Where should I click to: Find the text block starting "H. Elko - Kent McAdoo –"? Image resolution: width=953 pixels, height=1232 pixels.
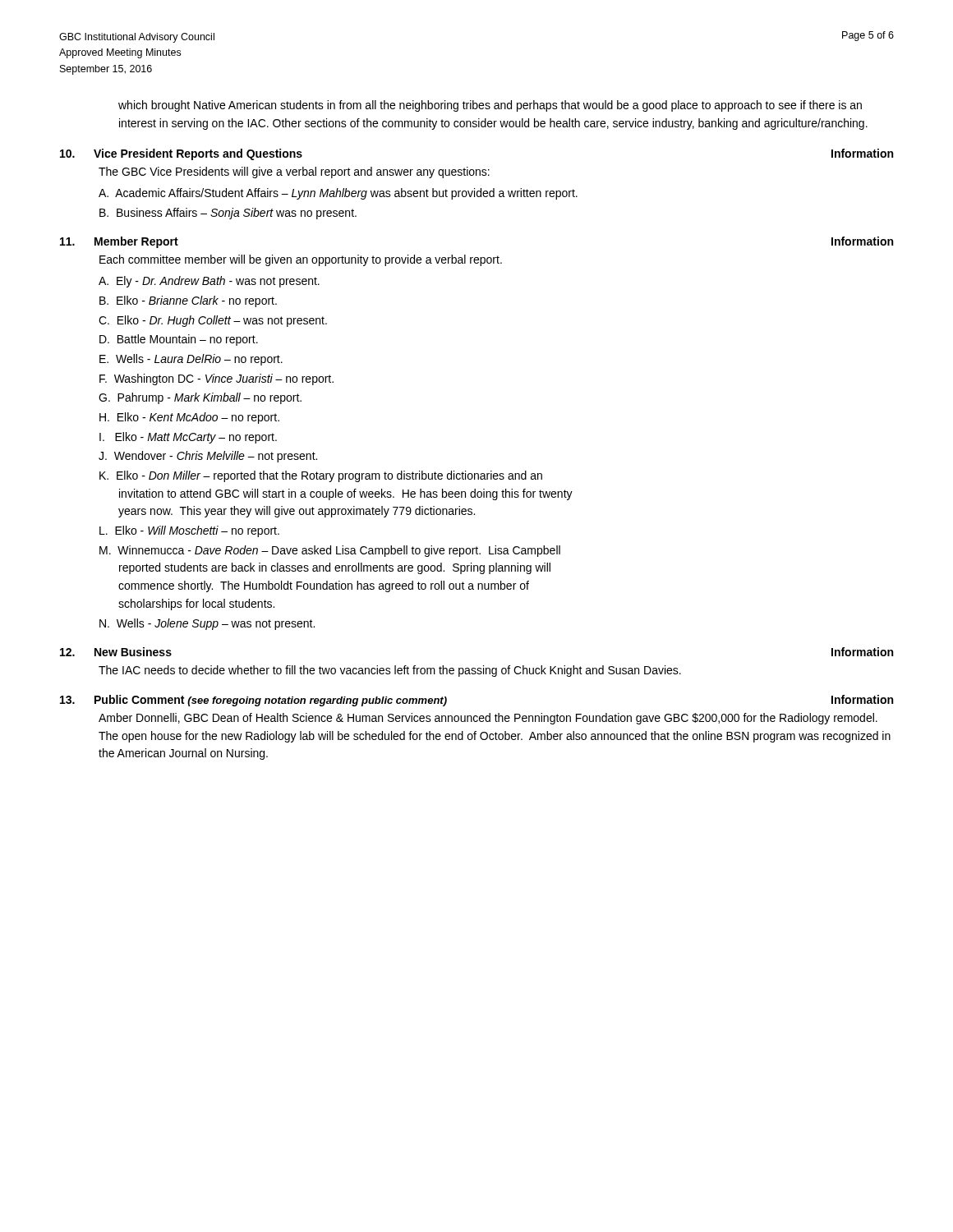point(189,417)
